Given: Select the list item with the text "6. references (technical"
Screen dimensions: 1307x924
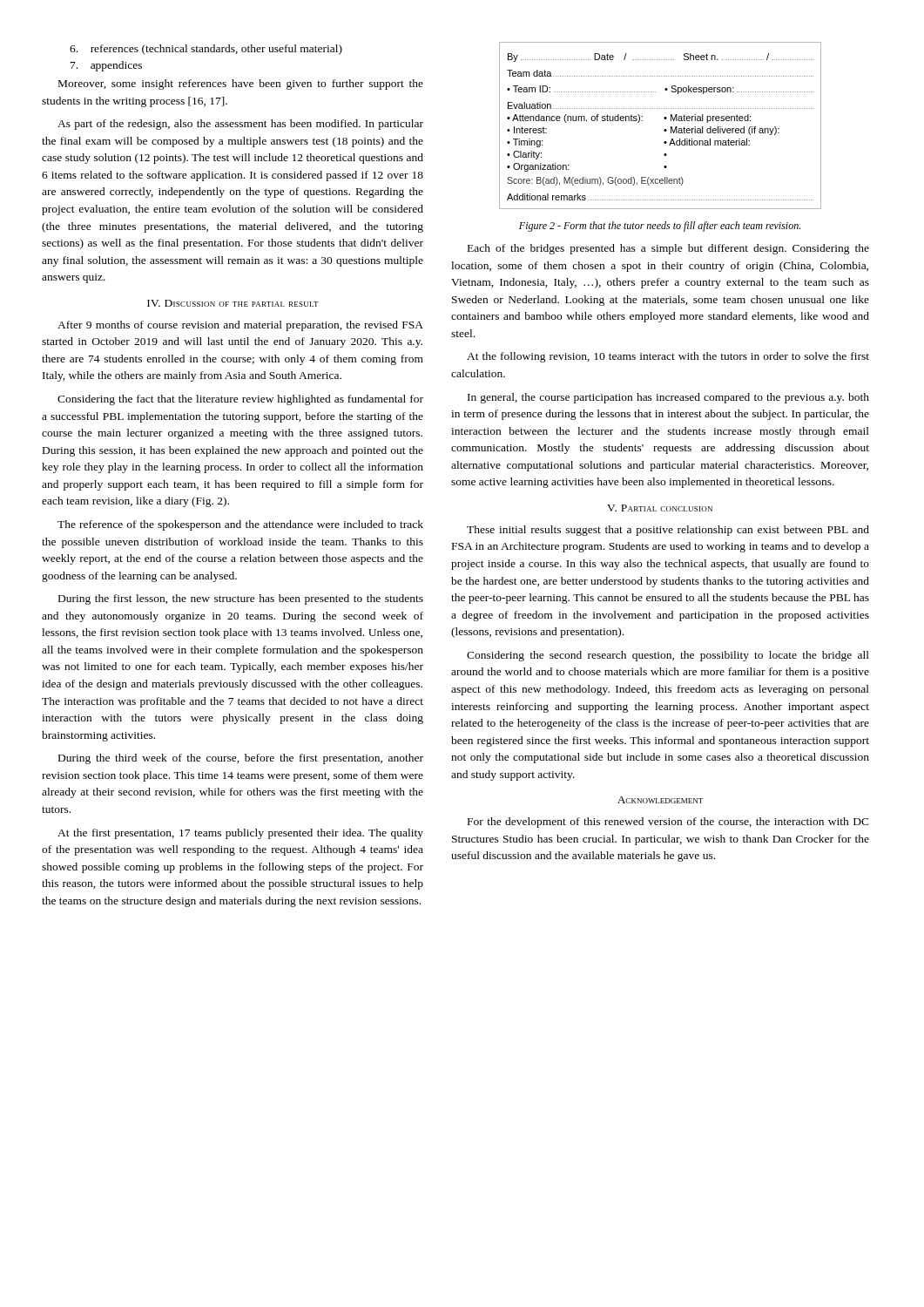Looking at the screenshot, I should (x=206, y=48).
